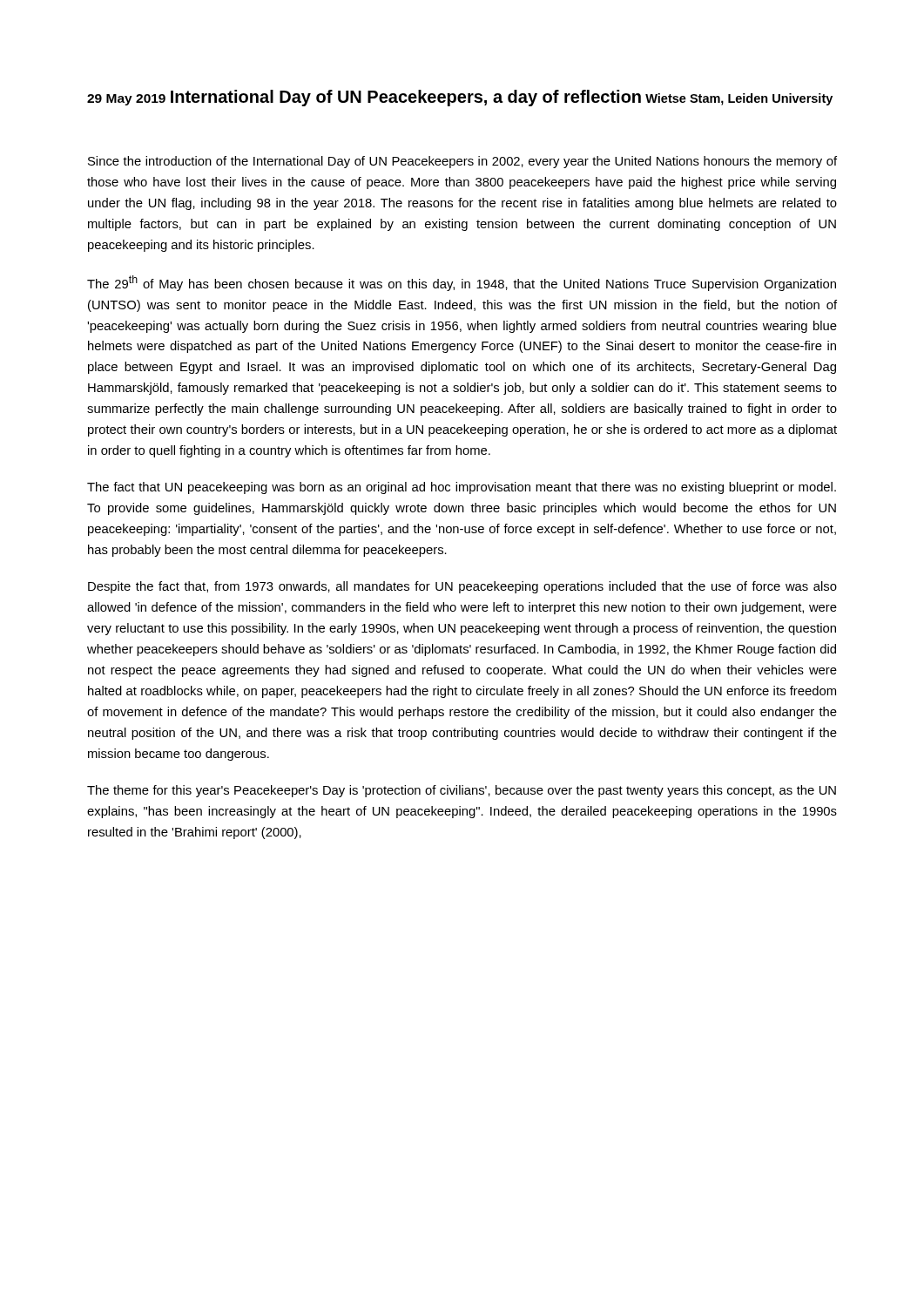Viewport: 924px width, 1307px height.
Task: Click the passage that begins "The fact that UN peacekeeping was"
Action: click(462, 519)
